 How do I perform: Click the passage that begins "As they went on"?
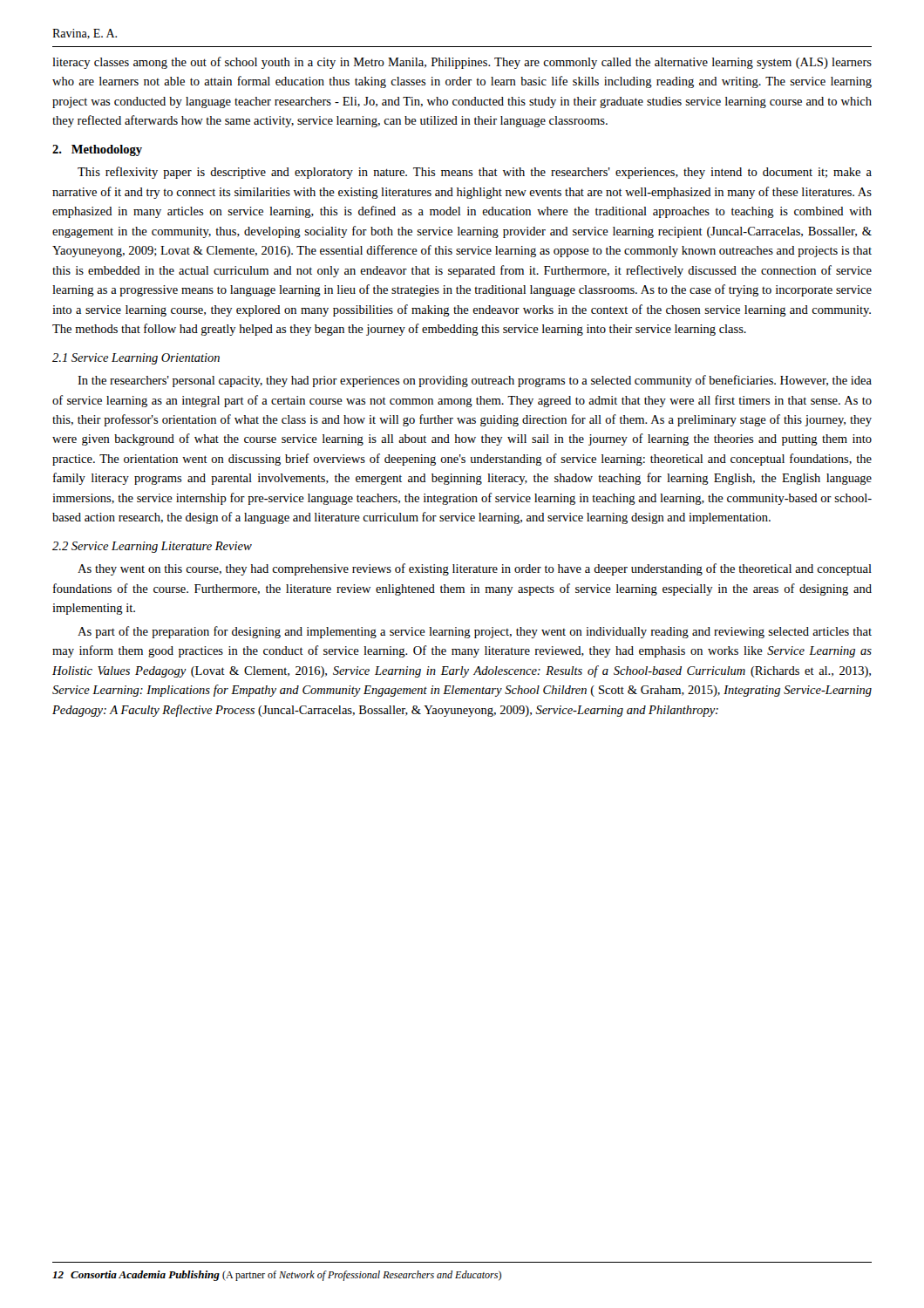462,589
